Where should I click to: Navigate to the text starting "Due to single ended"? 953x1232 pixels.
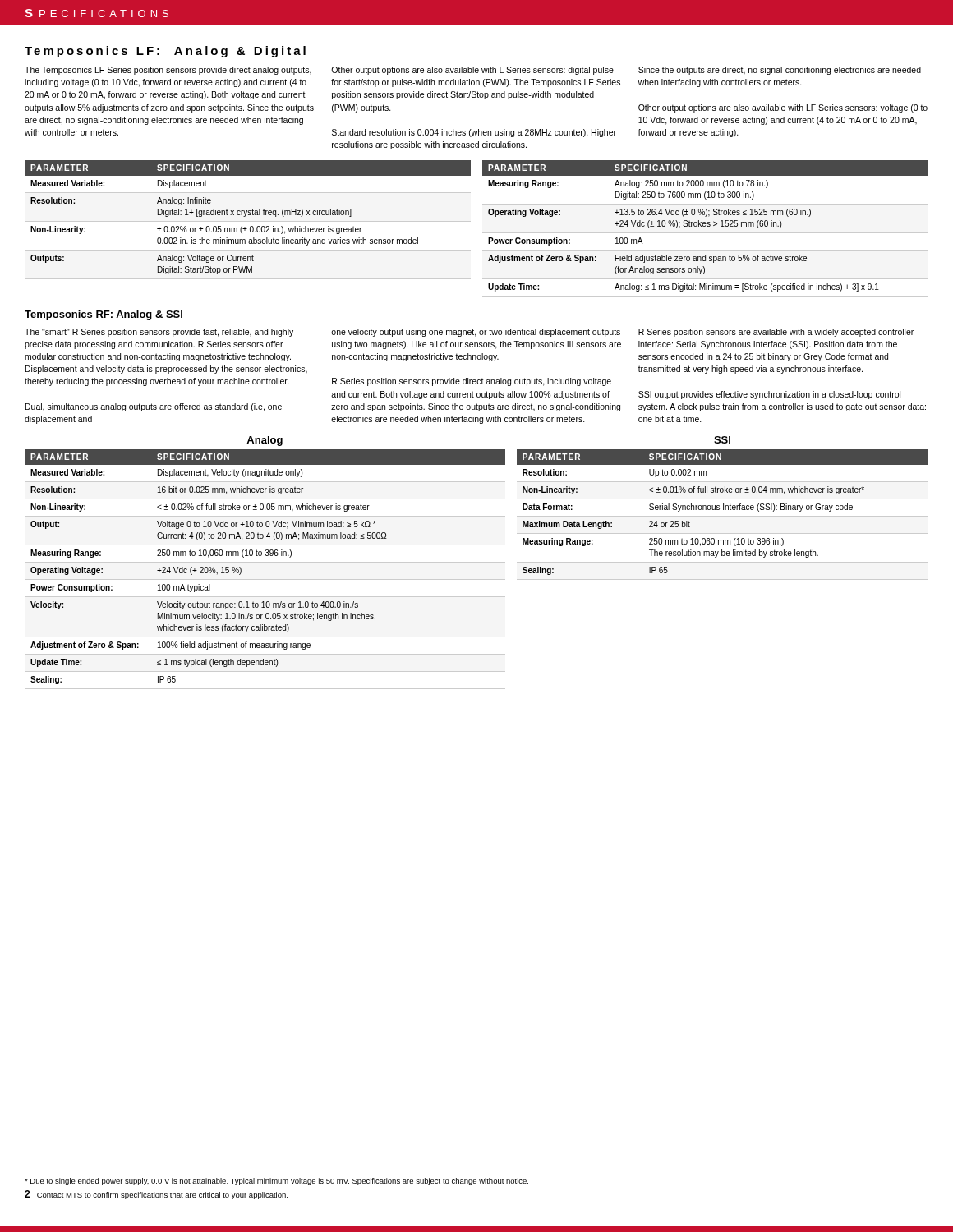point(277,1180)
